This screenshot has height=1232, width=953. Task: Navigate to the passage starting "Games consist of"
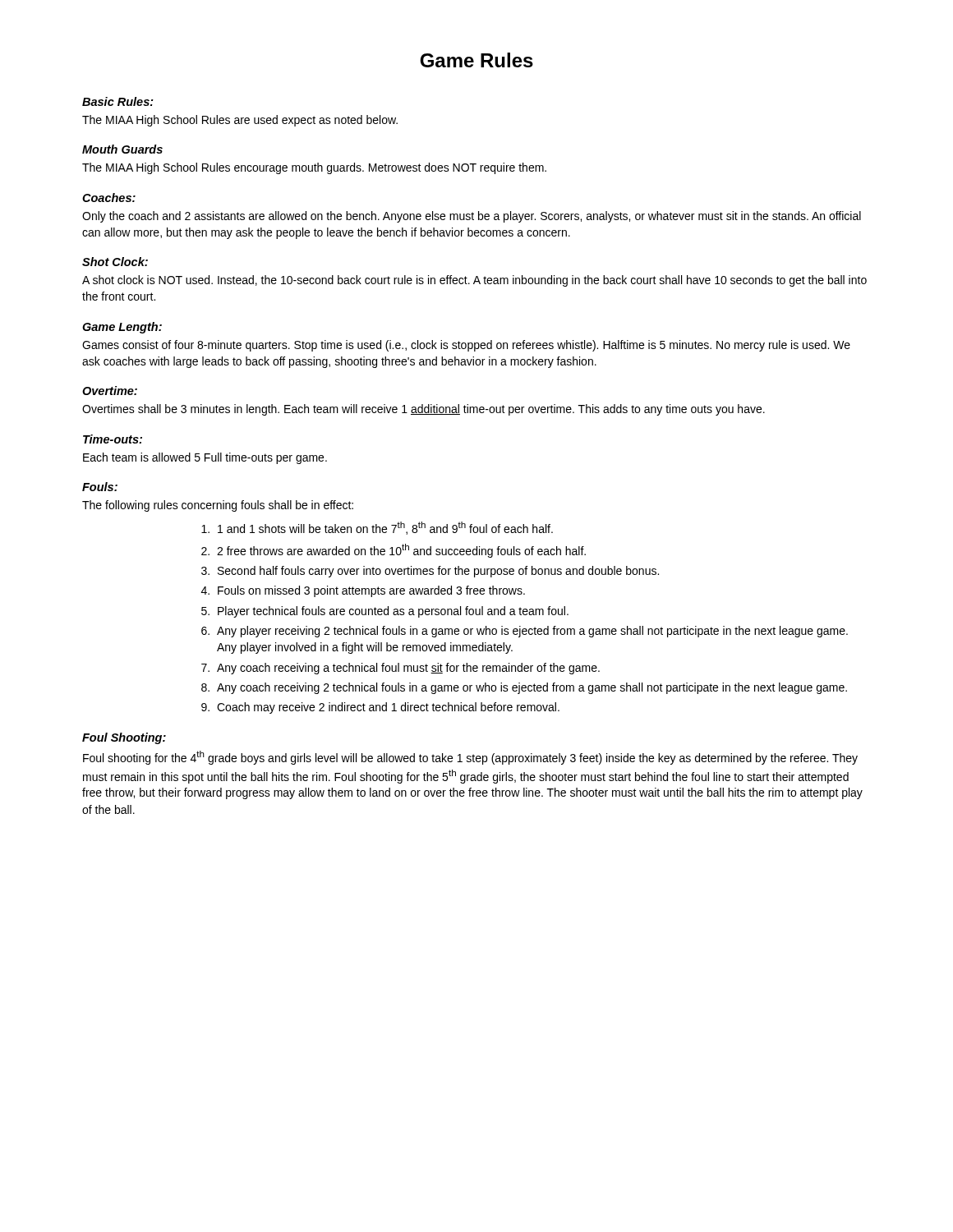click(x=476, y=353)
